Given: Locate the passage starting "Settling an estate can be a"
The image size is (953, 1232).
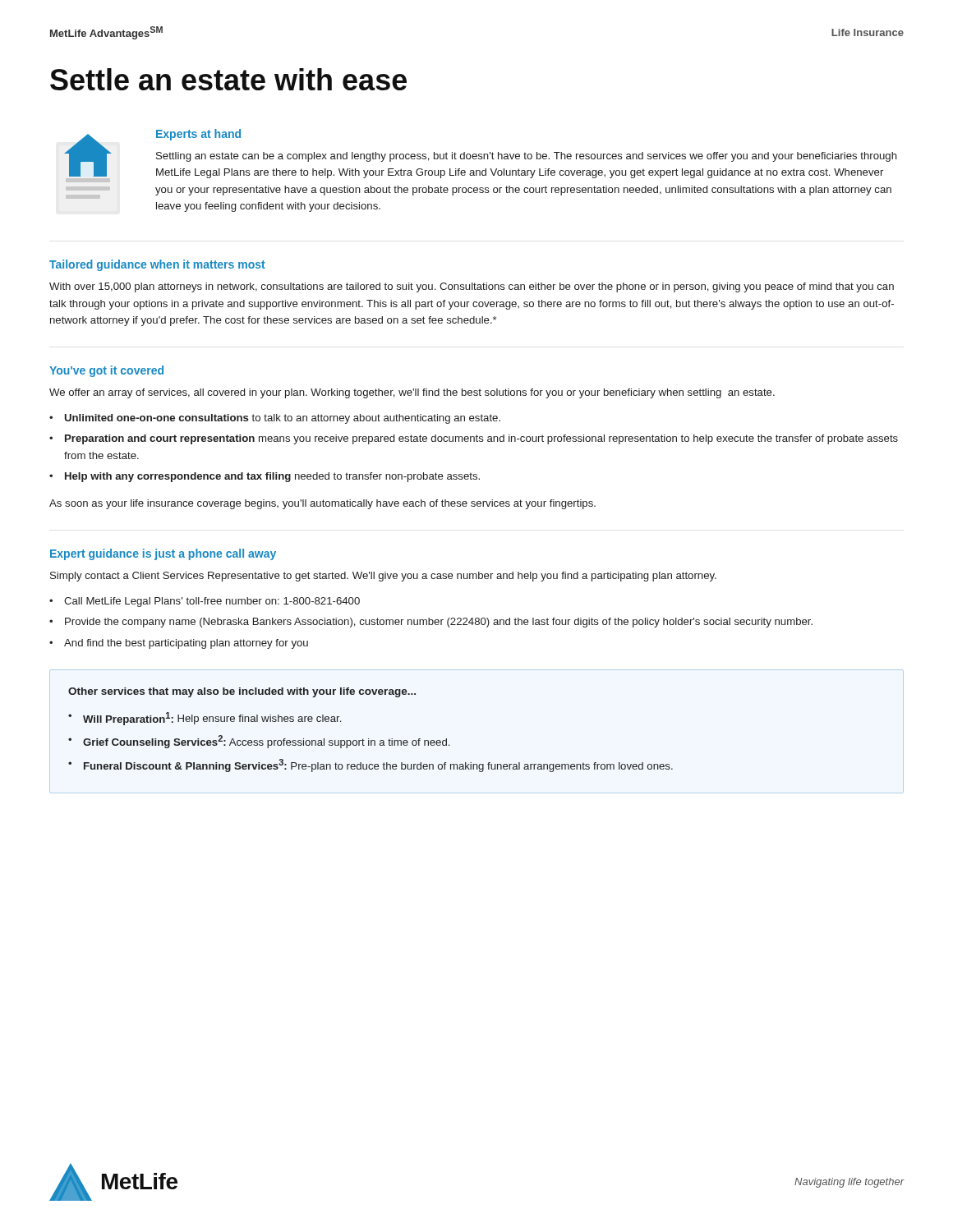Looking at the screenshot, I should point(526,181).
